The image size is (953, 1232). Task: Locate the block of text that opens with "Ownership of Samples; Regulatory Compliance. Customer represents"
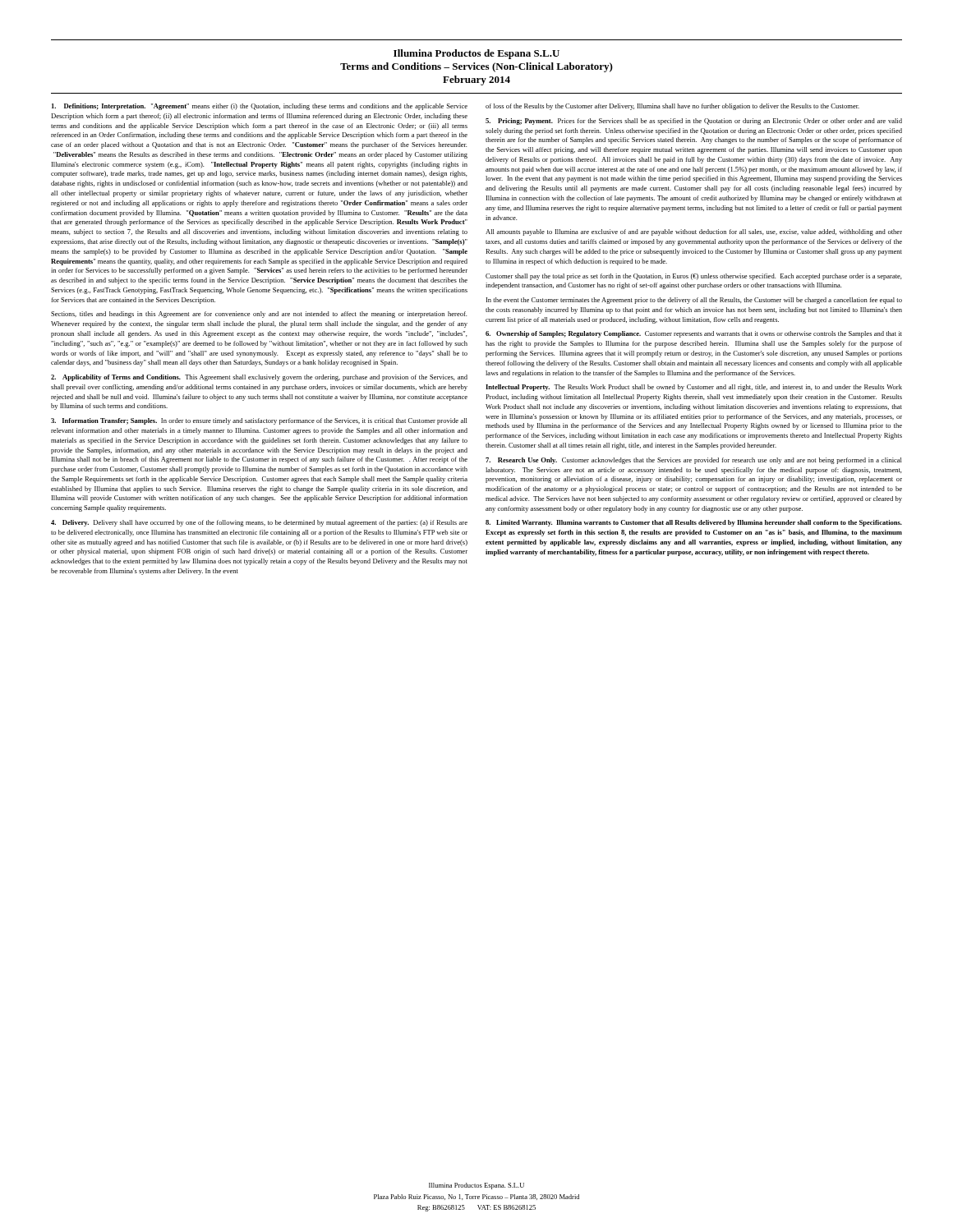click(x=694, y=354)
